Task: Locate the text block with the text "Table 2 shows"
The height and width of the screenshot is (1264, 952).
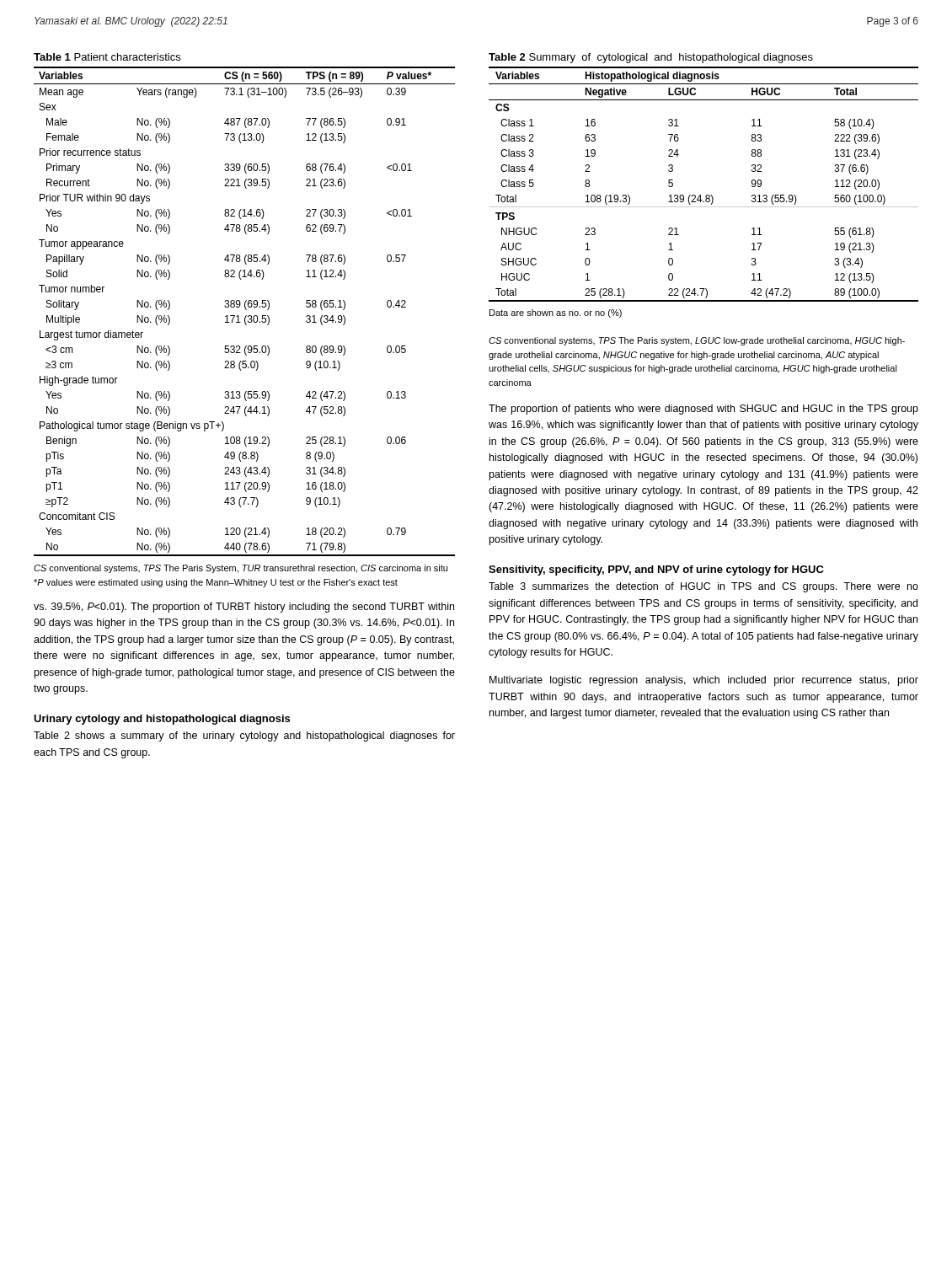Action: click(x=244, y=744)
